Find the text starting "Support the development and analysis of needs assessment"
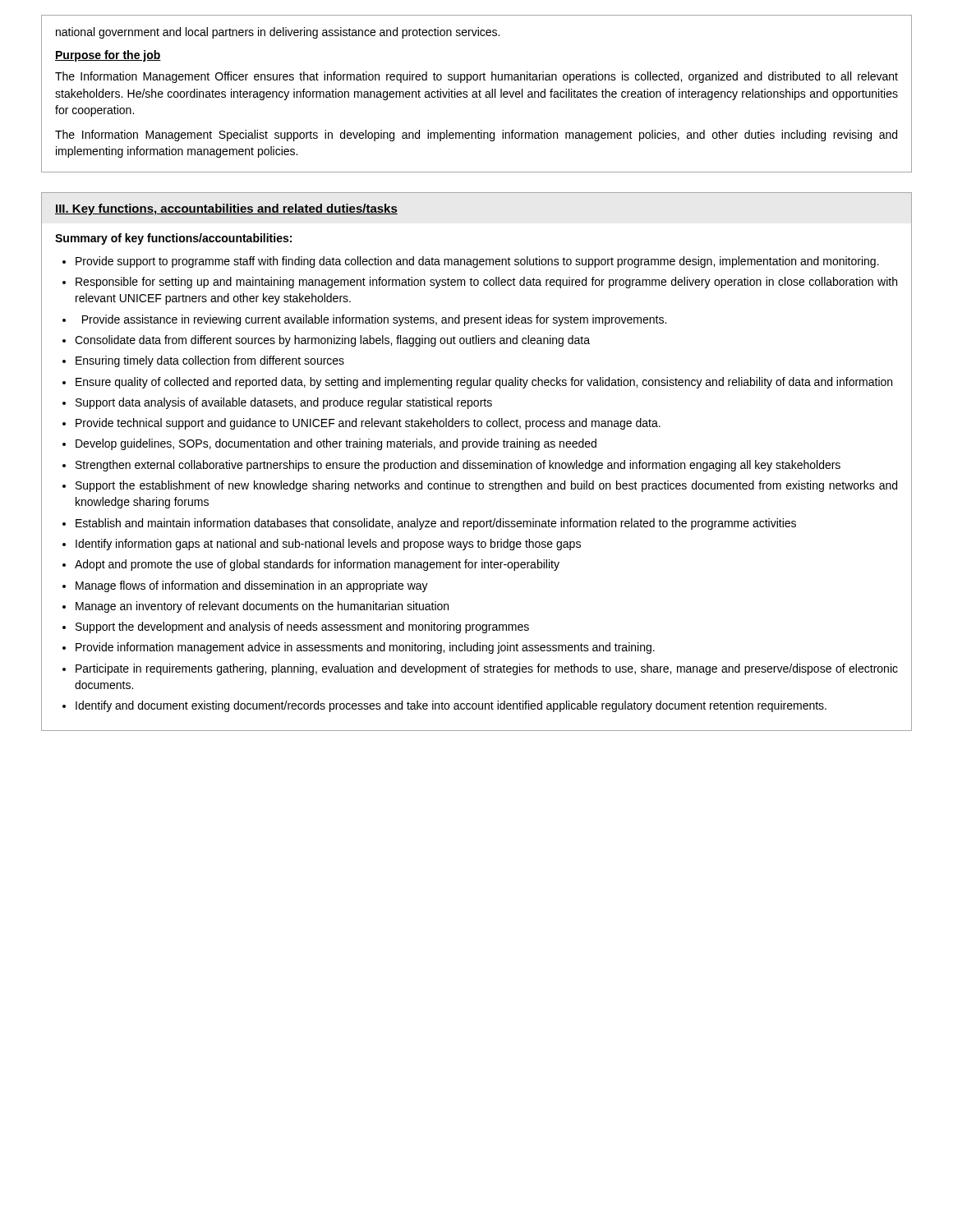Viewport: 953px width, 1232px height. pyautogui.click(x=302, y=627)
